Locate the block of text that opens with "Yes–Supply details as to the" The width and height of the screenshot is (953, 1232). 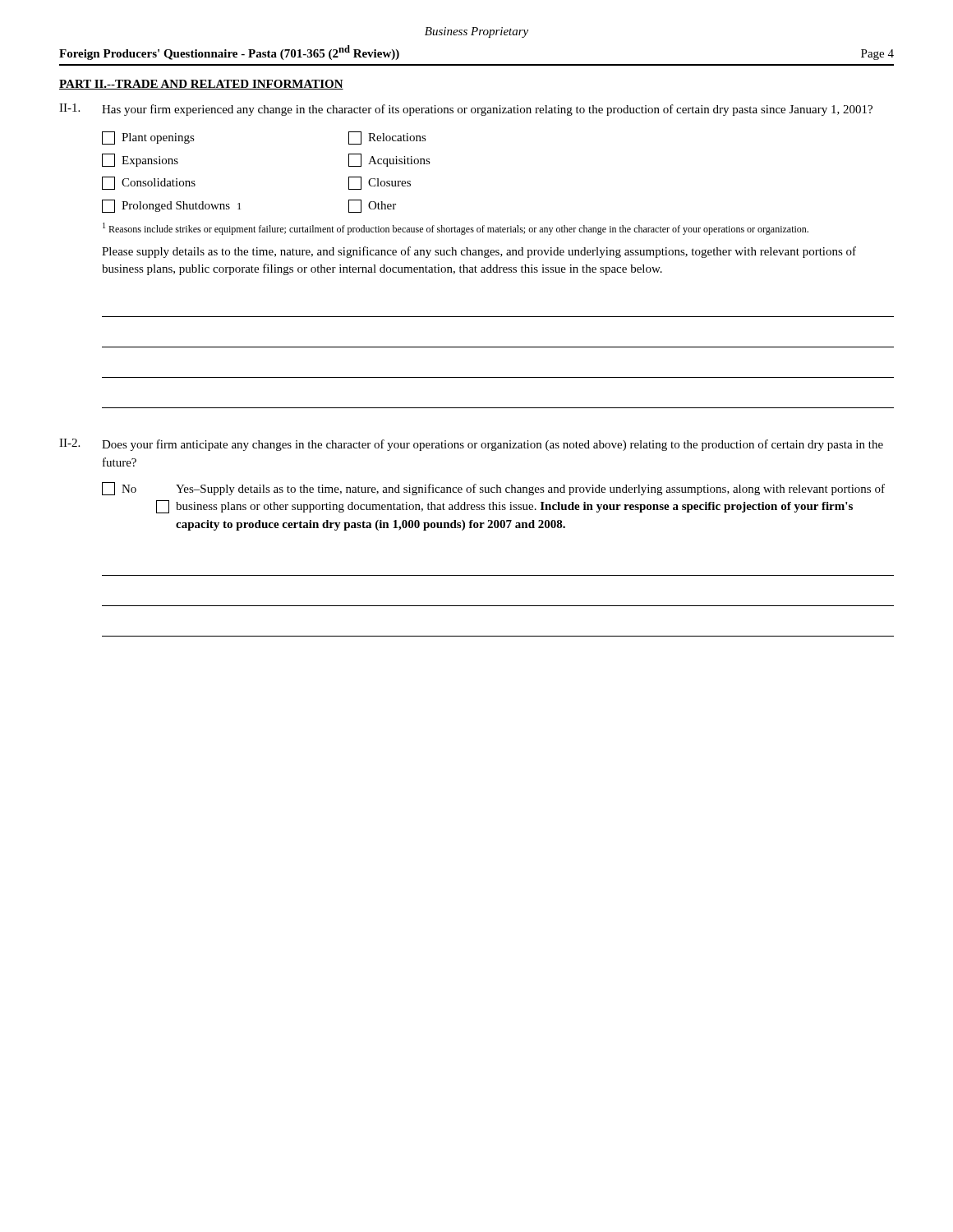pyautogui.click(x=525, y=507)
